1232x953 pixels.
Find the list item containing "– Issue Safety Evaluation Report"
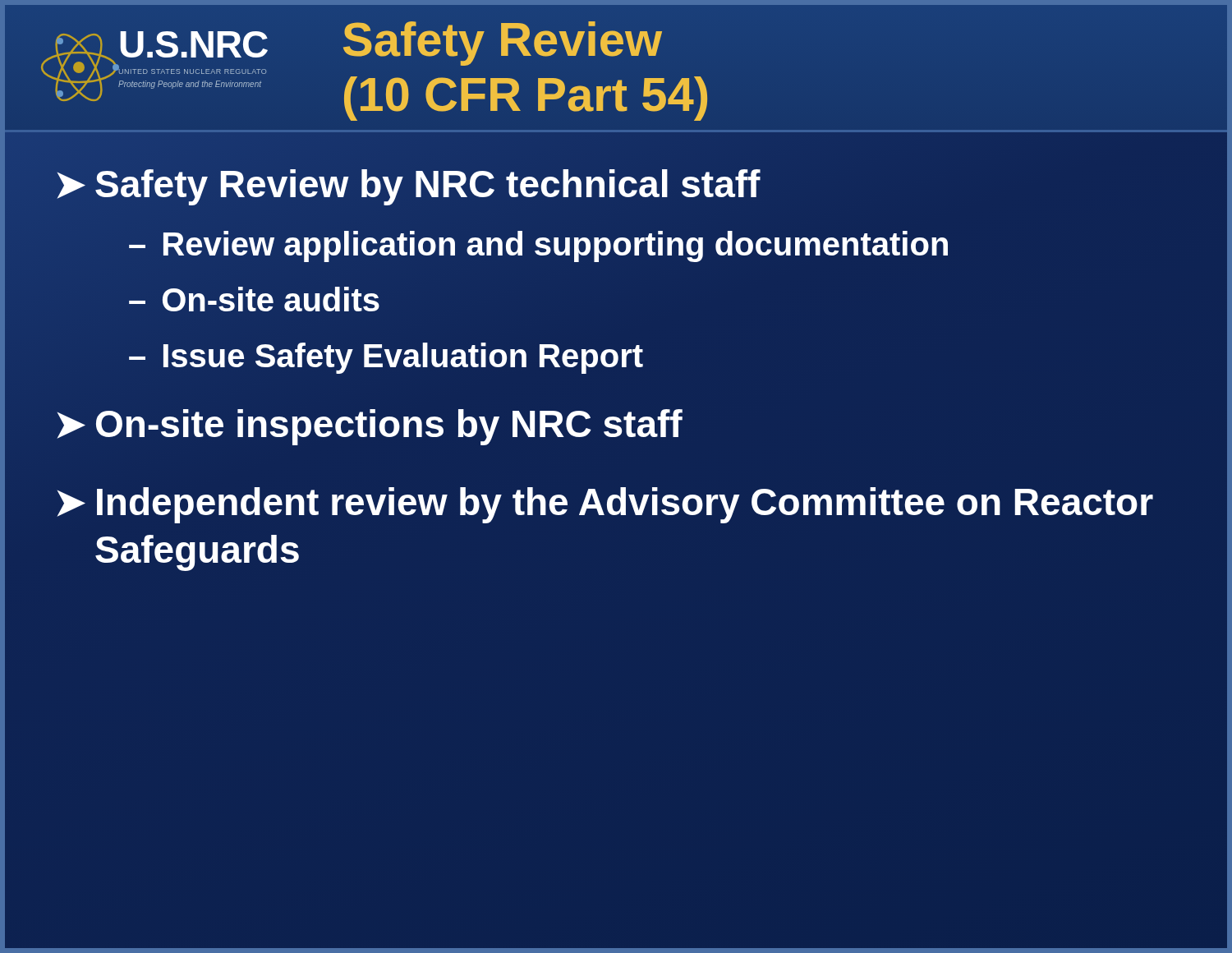pos(653,355)
